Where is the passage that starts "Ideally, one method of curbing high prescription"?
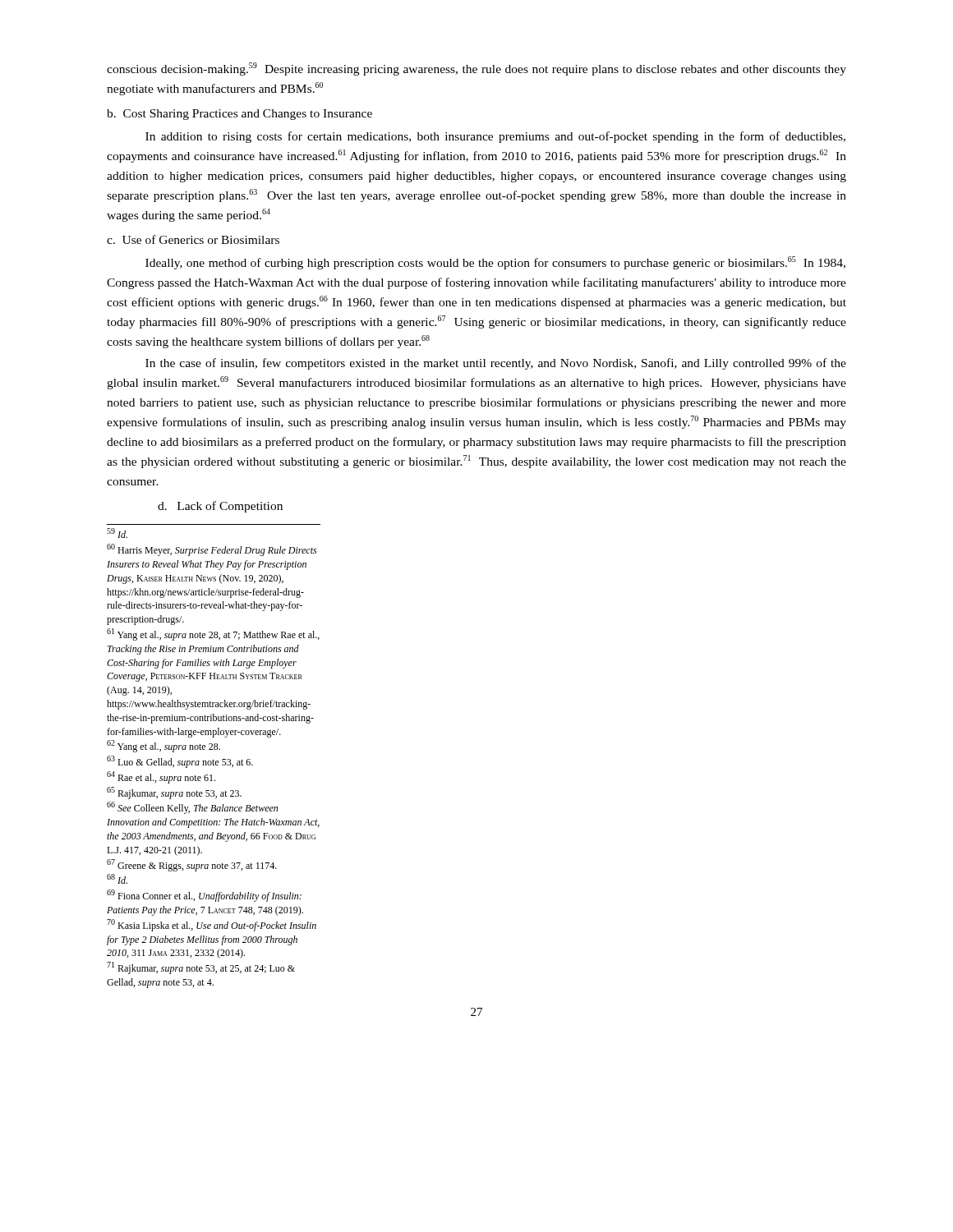Image resolution: width=953 pixels, height=1232 pixels. tap(476, 302)
